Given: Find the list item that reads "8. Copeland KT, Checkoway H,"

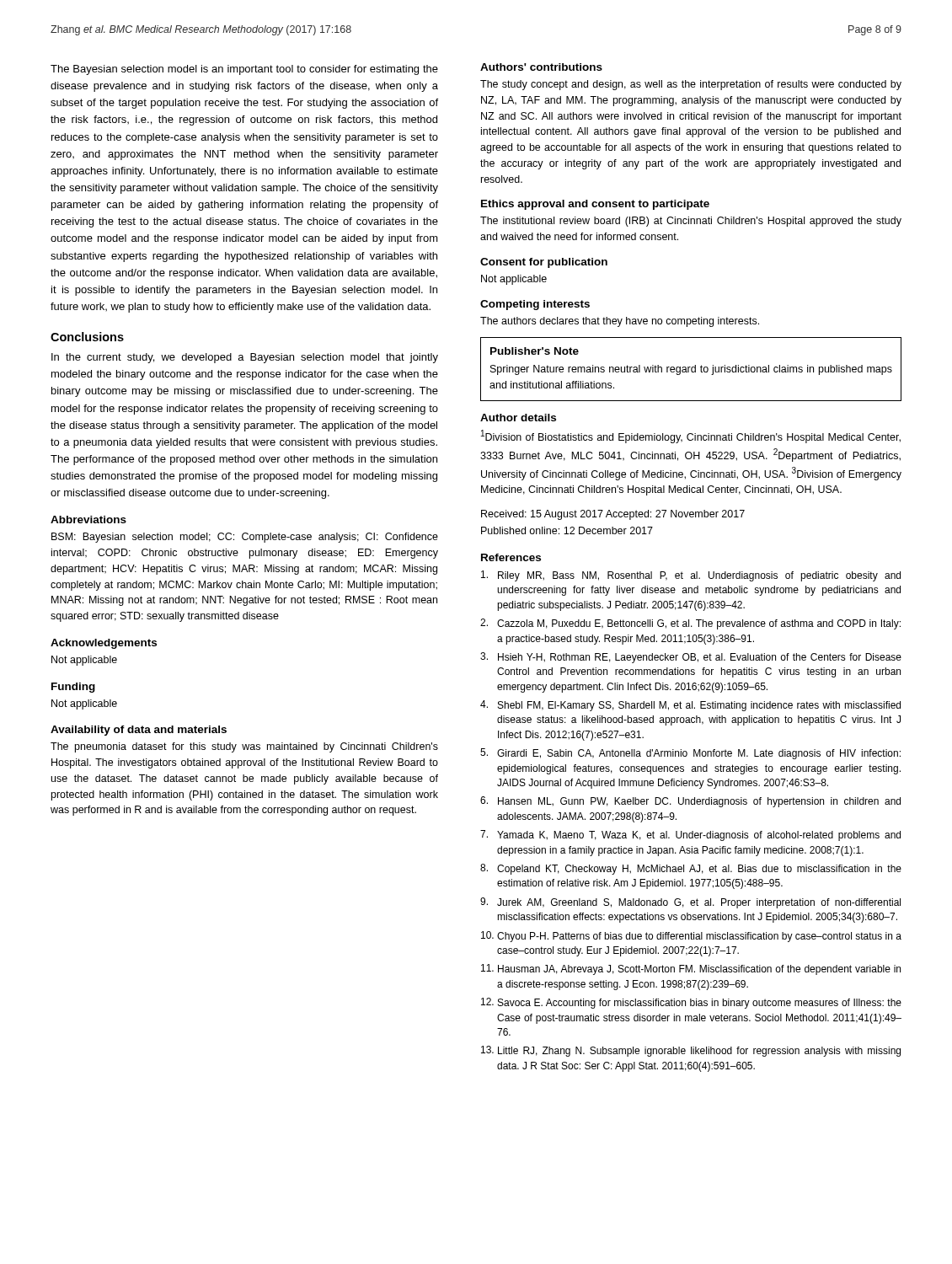Looking at the screenshot, I should [x=691, y=877].
